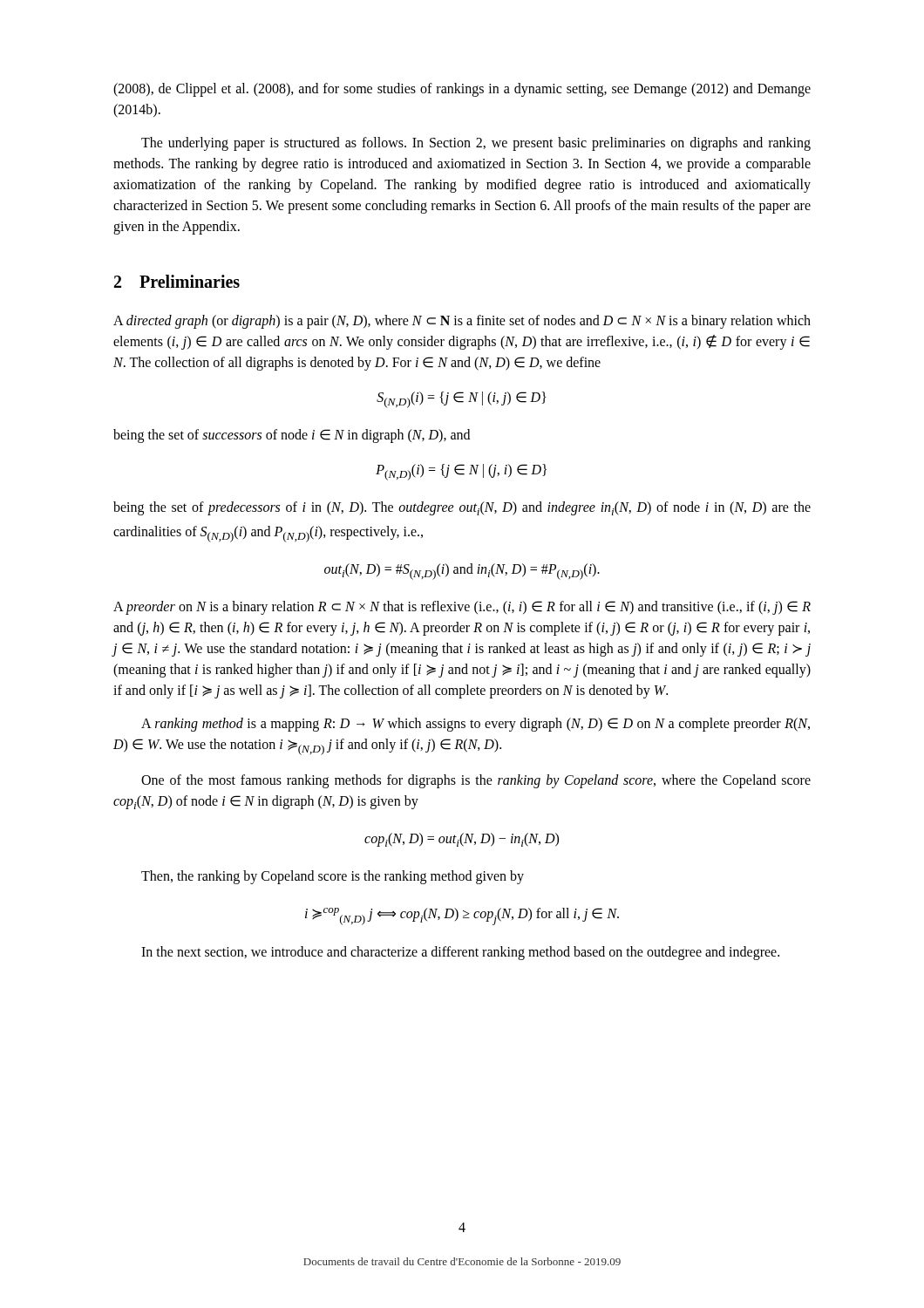Screen dimensions: 1308x924
Task: Click where it says "2 Preliminaries"
Action: [177, 282]
